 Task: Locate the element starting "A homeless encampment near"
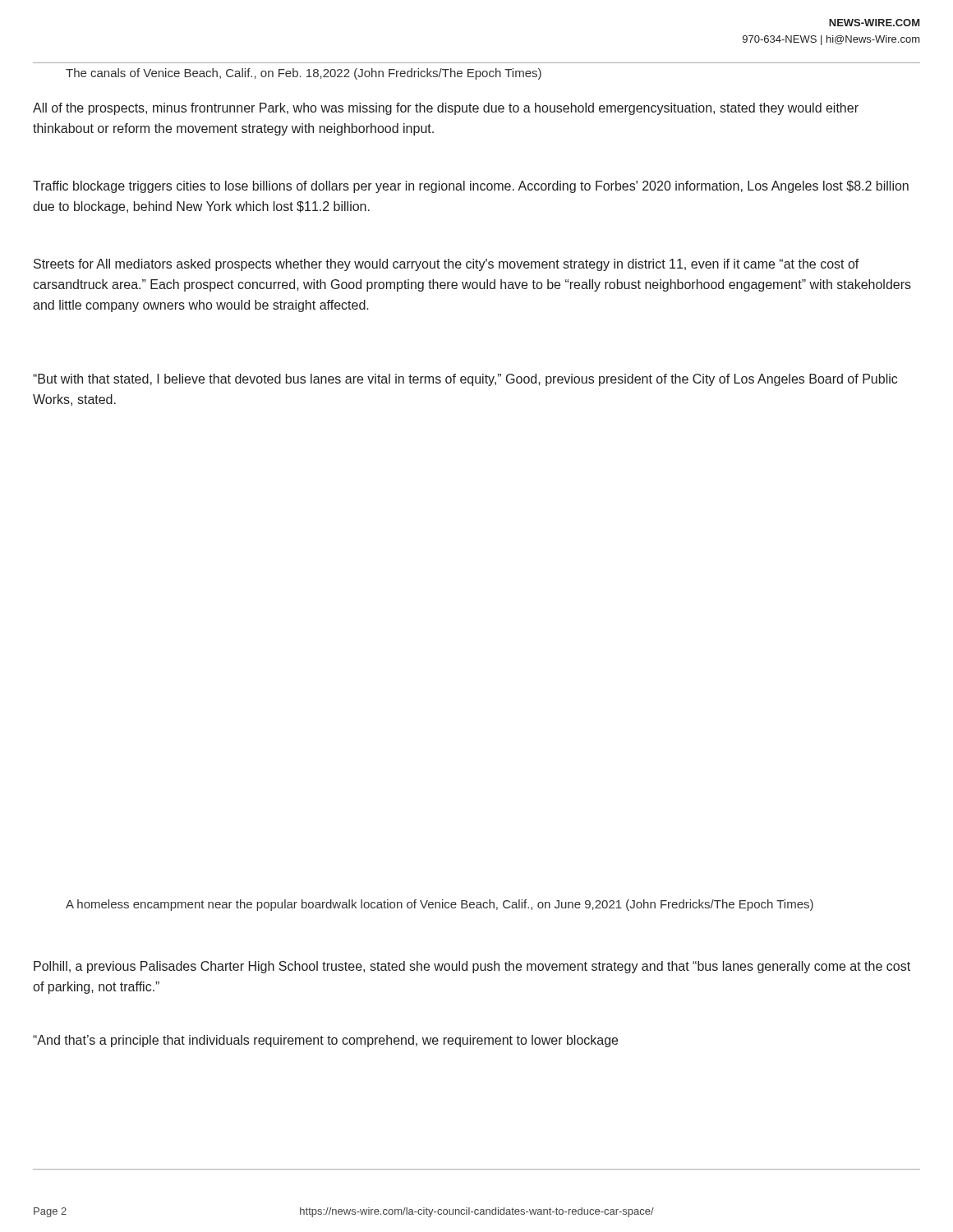(x=440, y=904)
